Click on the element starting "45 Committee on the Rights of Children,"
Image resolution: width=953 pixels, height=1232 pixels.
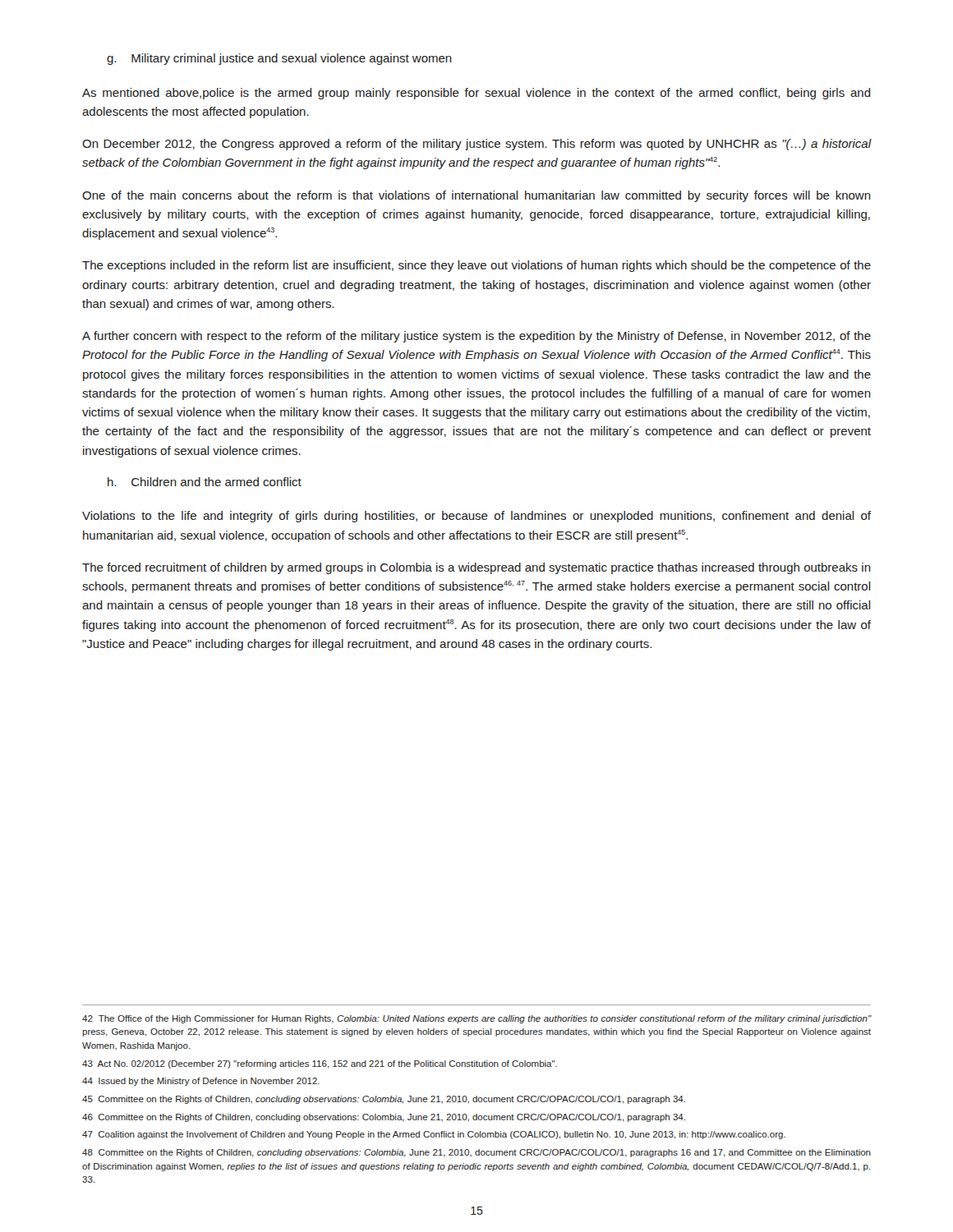(384, 1099)
